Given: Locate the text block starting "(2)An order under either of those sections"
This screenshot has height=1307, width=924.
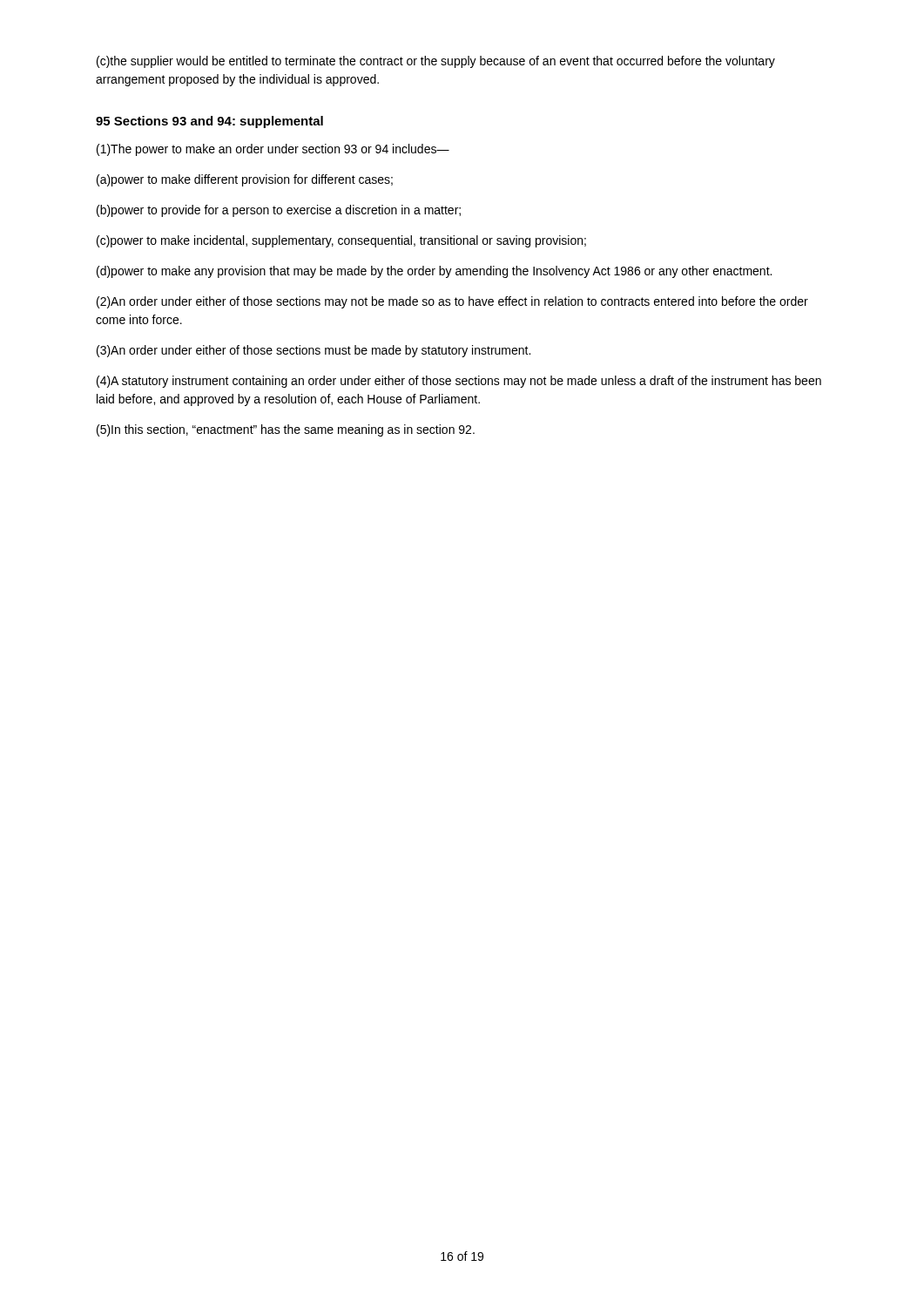Looking at the screenshot, I should tap(452, 311).
